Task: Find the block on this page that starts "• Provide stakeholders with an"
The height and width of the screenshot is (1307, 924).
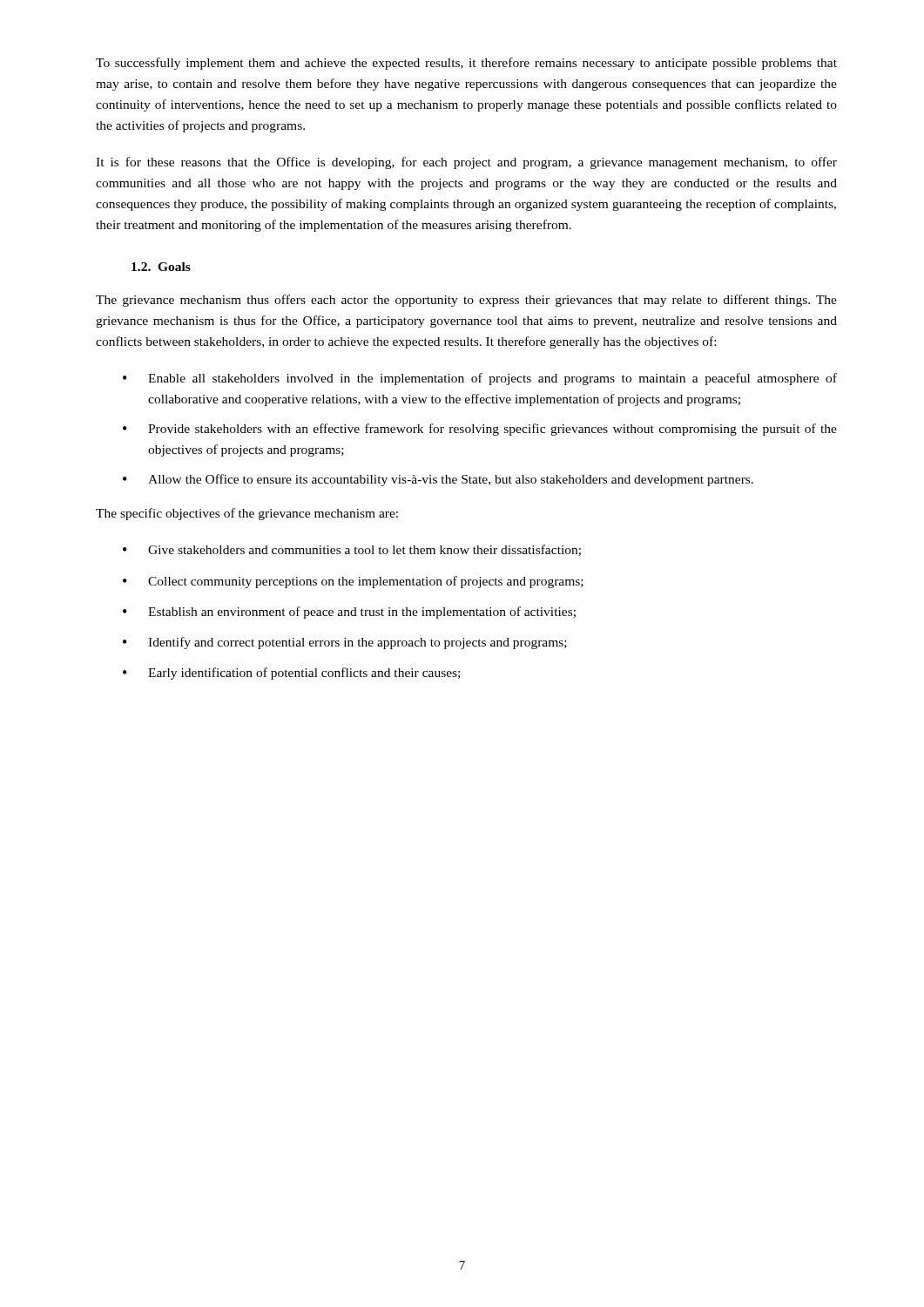Action: point(479,439)
